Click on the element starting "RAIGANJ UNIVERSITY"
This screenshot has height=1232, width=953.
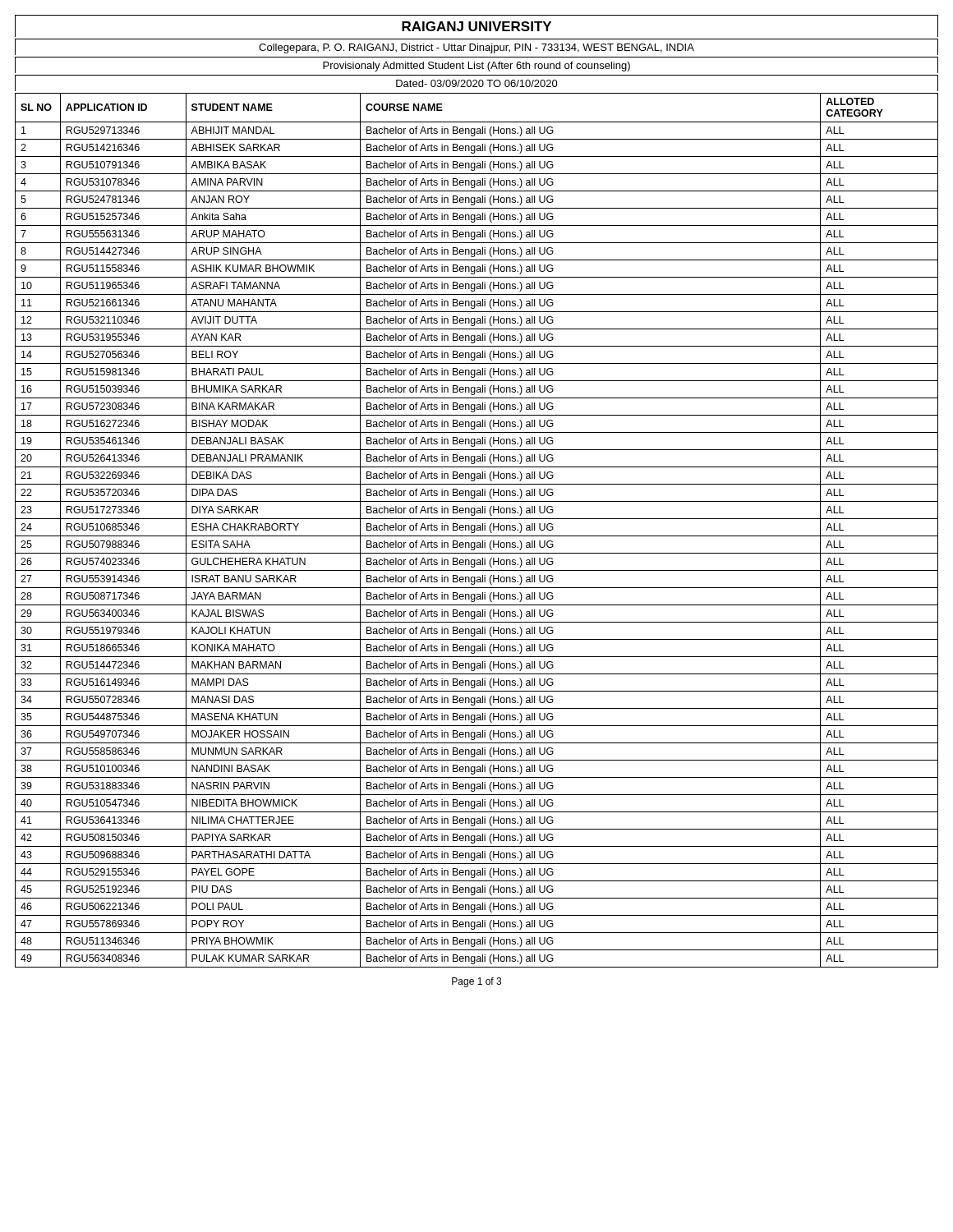476,27
